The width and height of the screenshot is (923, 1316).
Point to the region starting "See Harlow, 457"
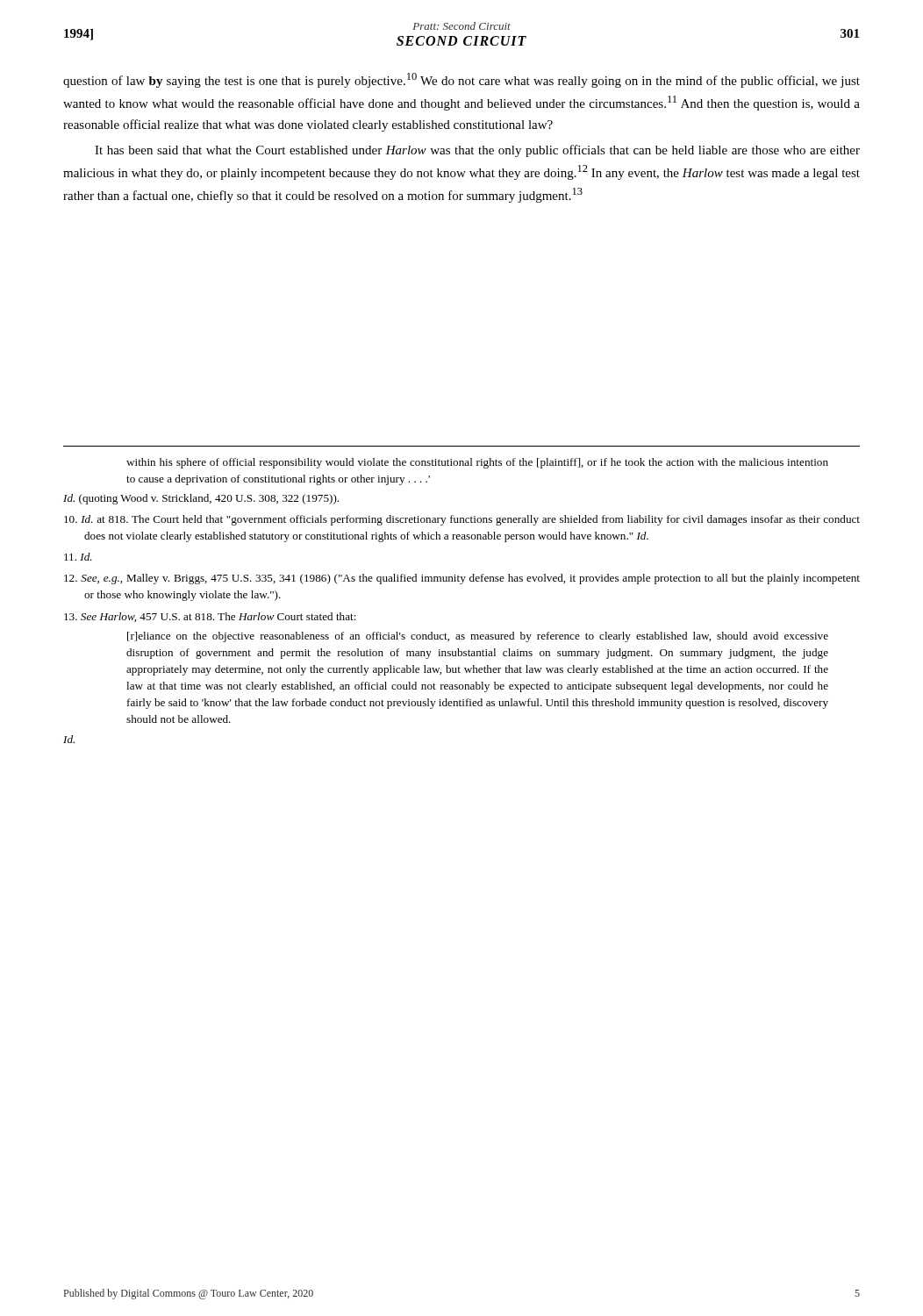210,616
